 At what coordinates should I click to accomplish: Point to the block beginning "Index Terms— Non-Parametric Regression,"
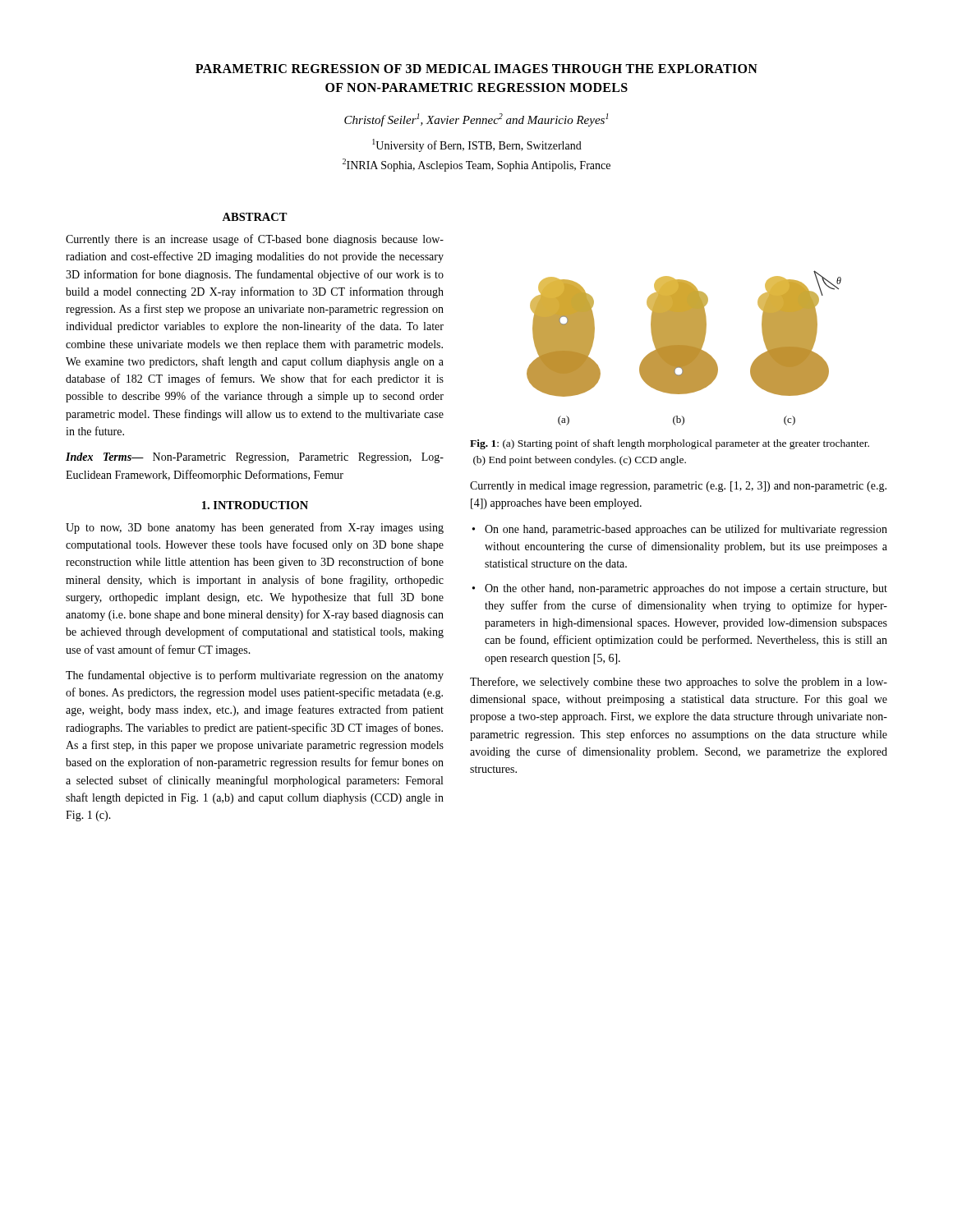255,466
